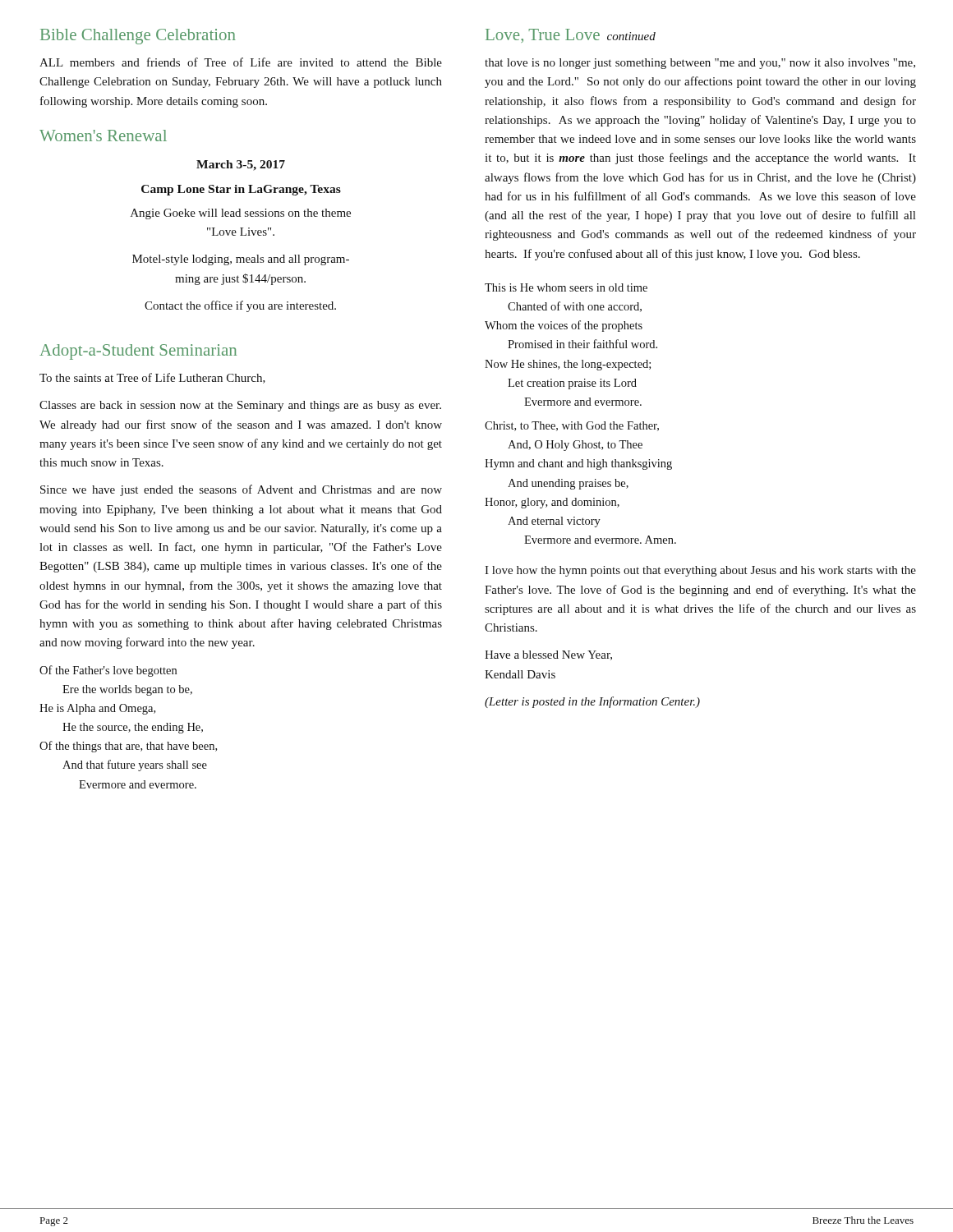This screenshot has height=1232, width=953.
Task: Select the text block that says "Of the Father's love begotten Ere the worlds"
Action: point(108,671)
